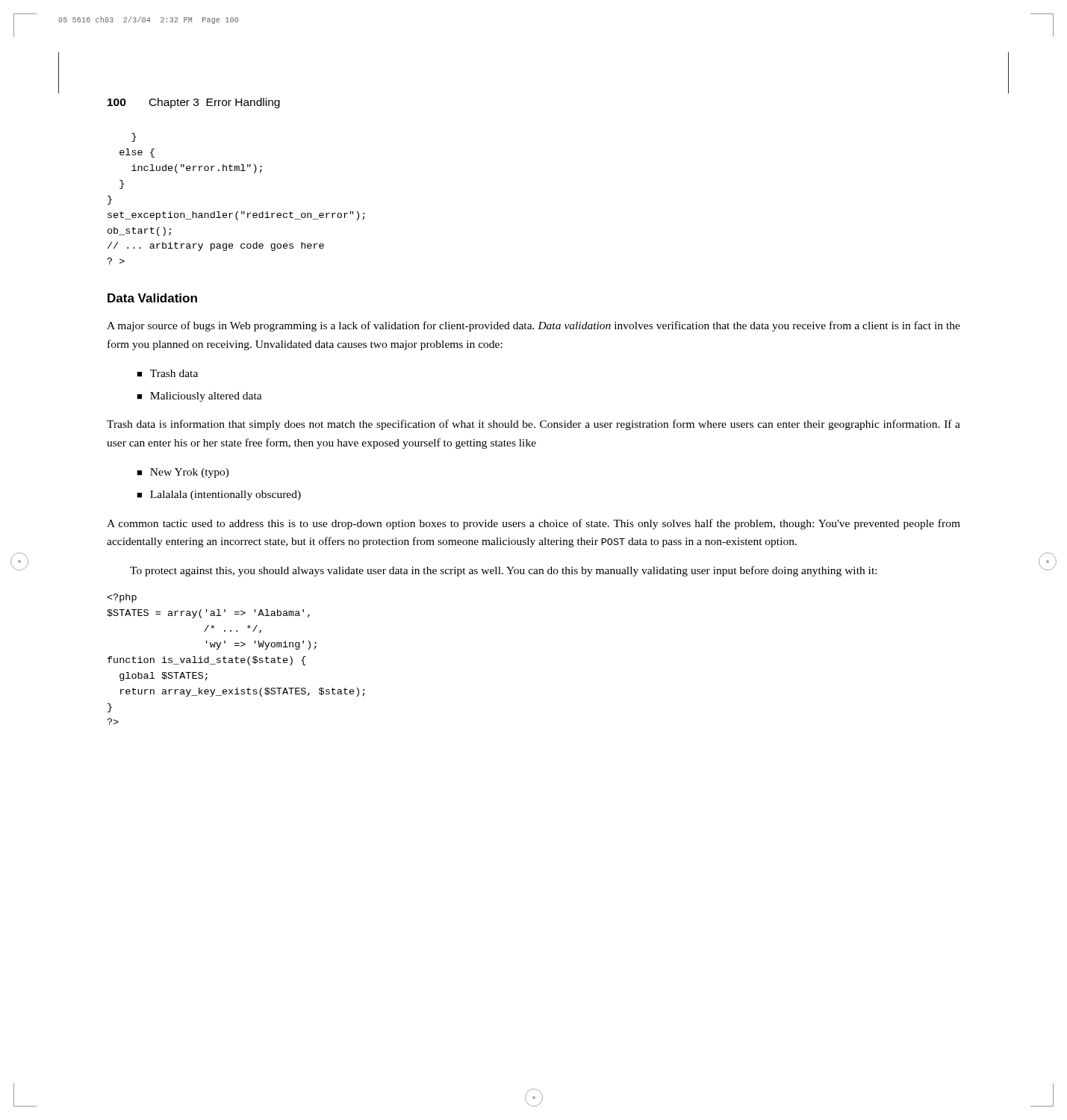
Task: Locate the text block containing "To protect against this, you should"
Action: pyautogui.click(x=504, y=570)
